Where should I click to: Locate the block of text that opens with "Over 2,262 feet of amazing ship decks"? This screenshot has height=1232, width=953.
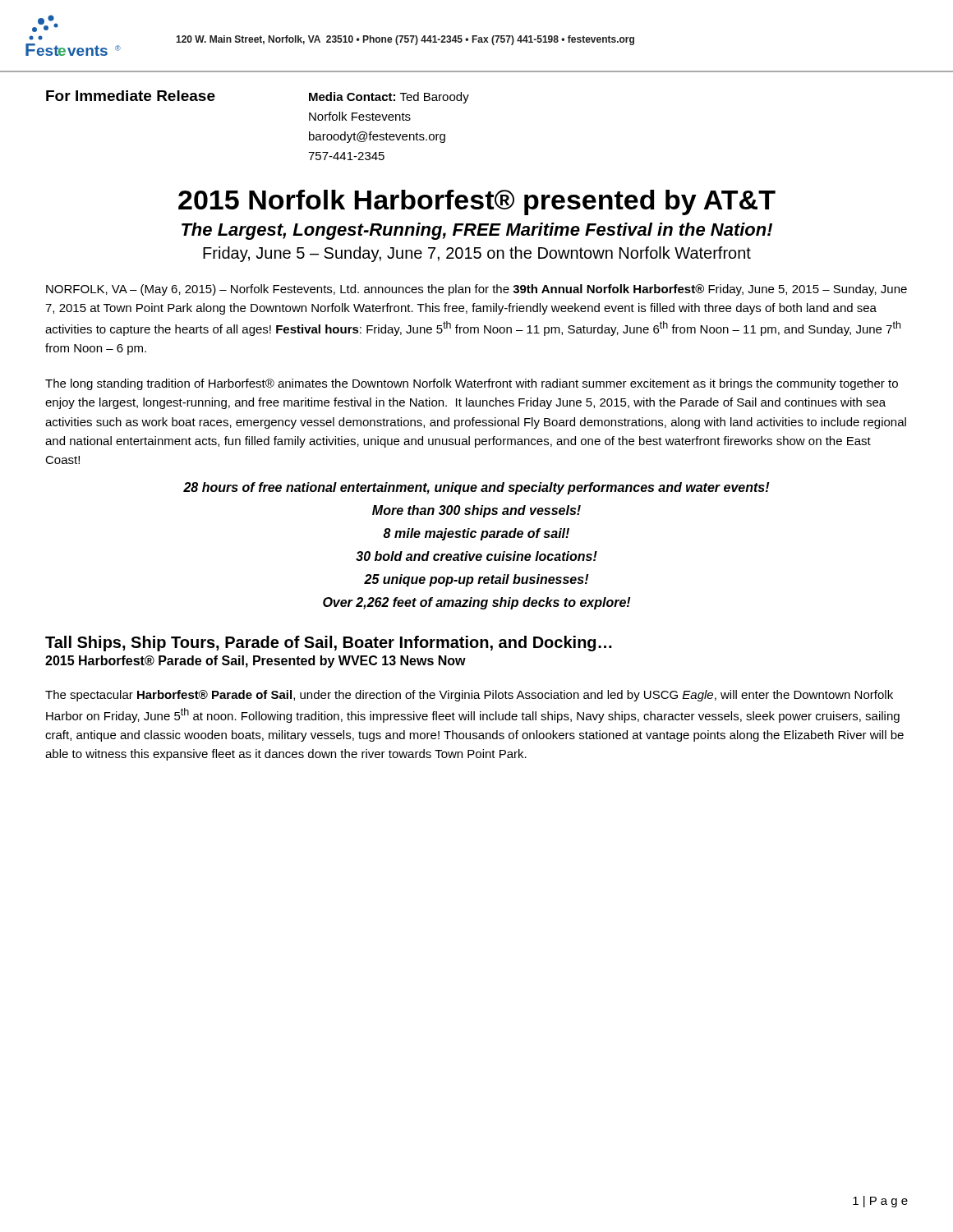(x=476, y=603)
